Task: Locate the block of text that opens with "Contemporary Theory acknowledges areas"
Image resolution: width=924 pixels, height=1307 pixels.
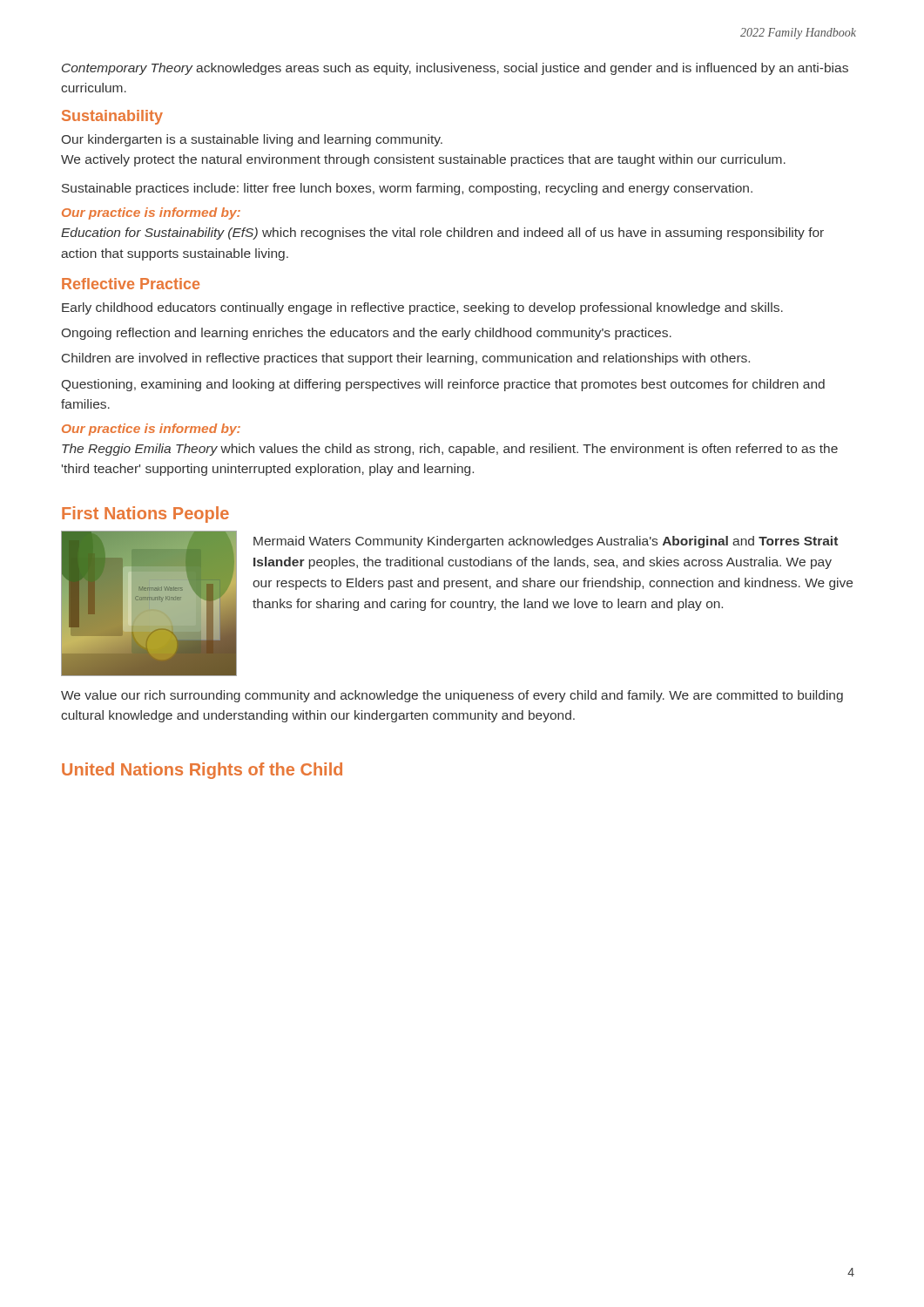Action: pyautogui.click(x=455, y=78)
